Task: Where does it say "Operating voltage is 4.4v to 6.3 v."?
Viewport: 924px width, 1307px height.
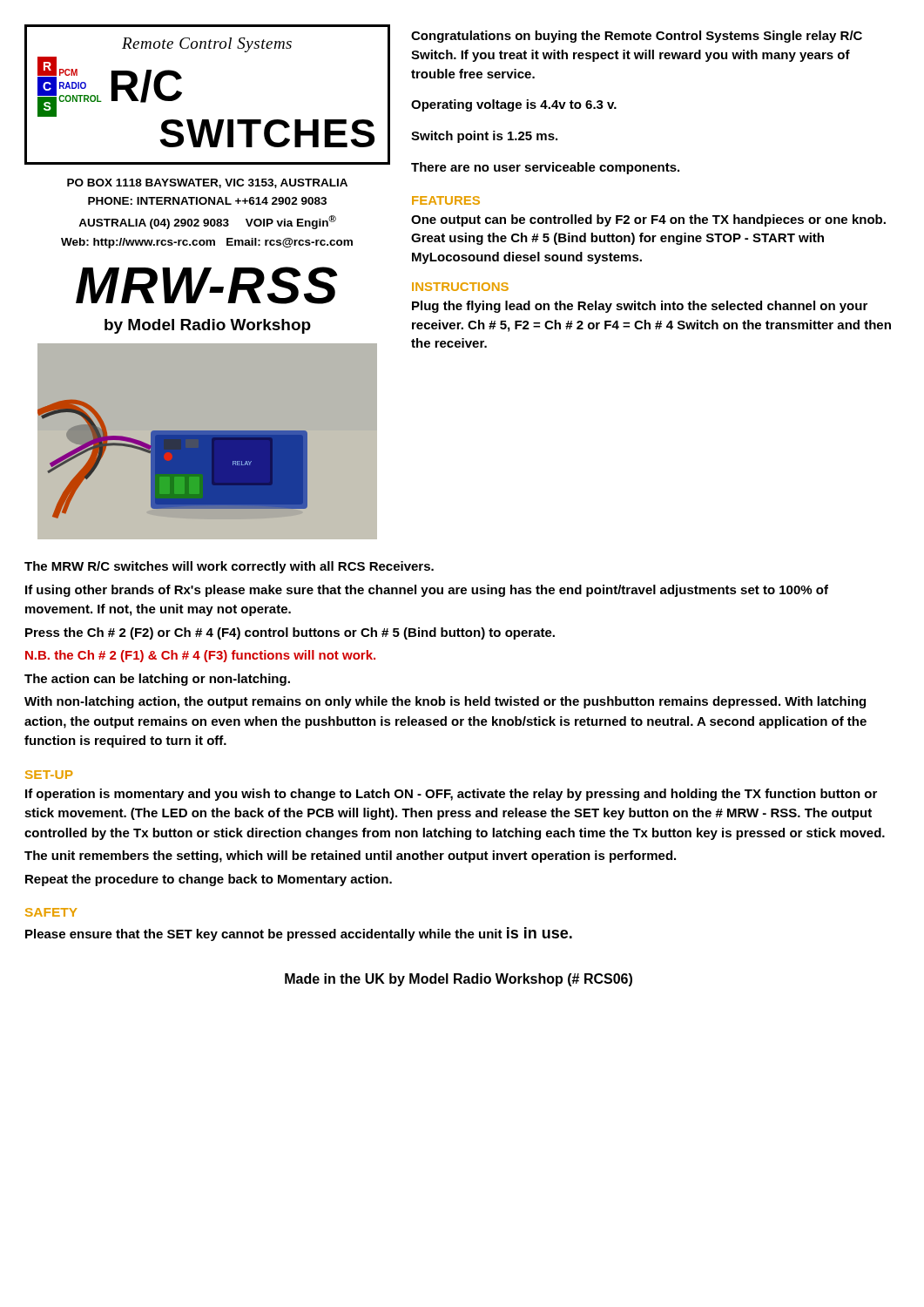Action: [514, 104]
